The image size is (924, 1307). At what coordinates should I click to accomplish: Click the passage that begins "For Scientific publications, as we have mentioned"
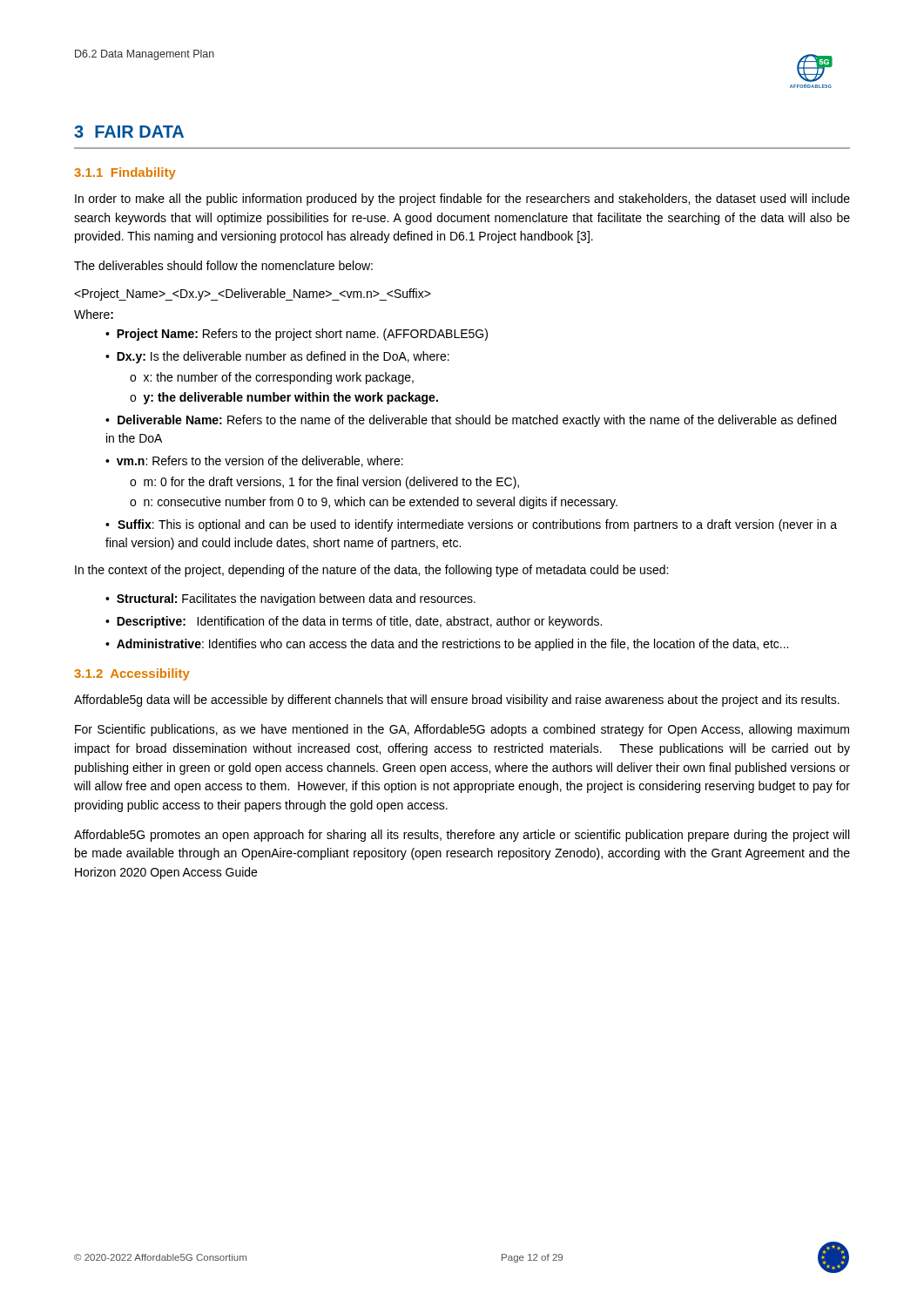(462, 768)
